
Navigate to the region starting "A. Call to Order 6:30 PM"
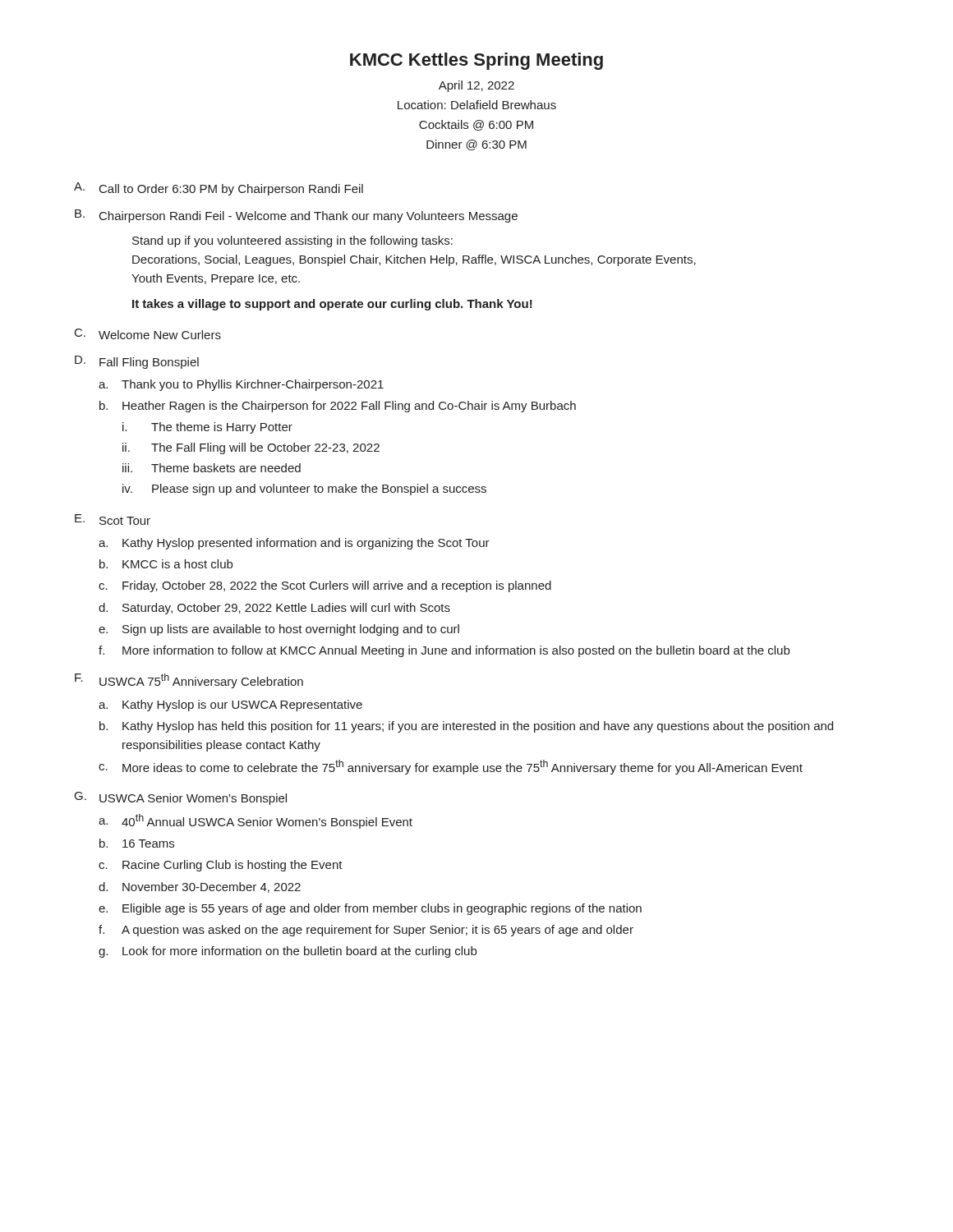pos(219,189)
